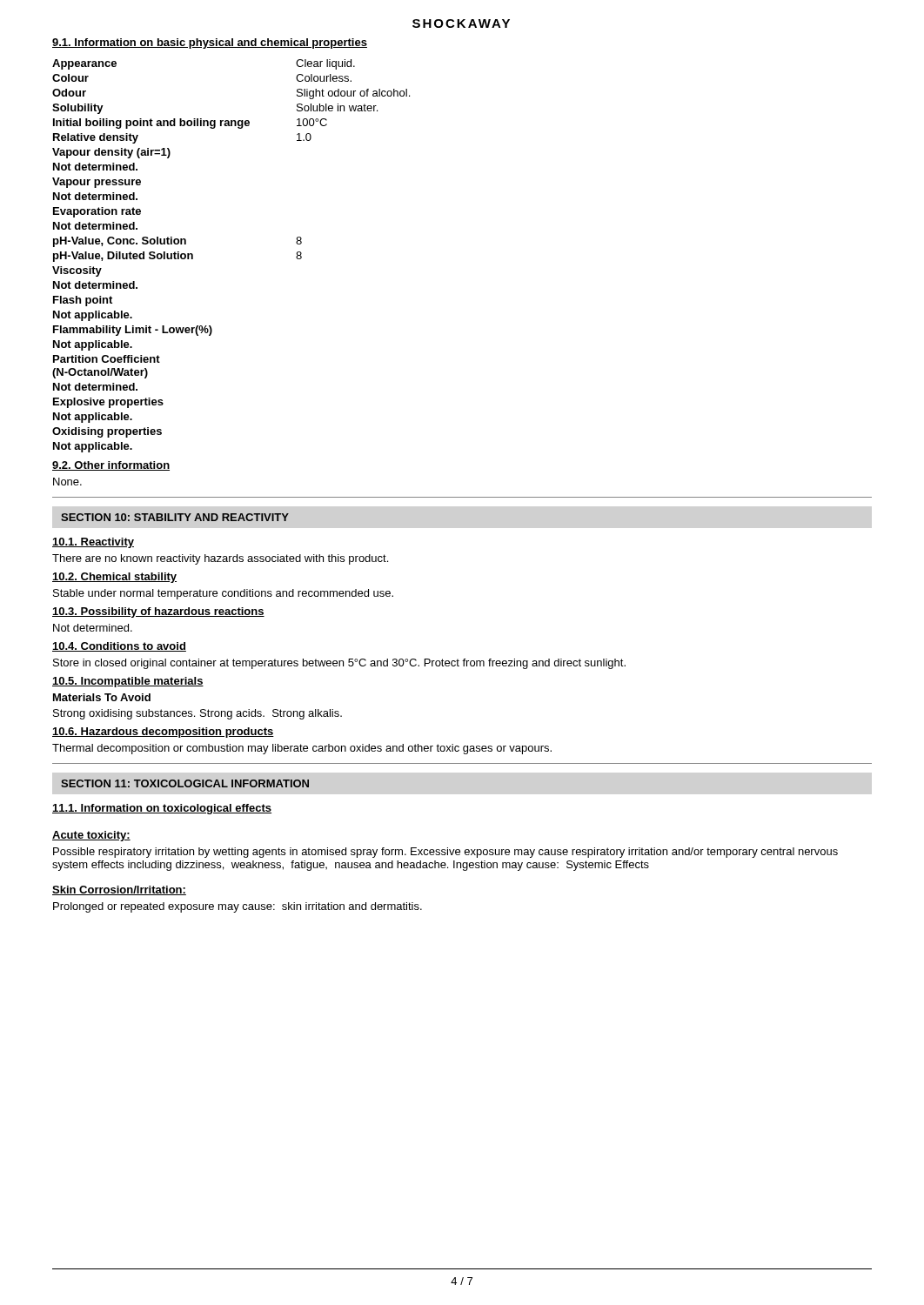Locate the table
The width and height of the screenshot is (924, 1305).
(x=462, y=254)
